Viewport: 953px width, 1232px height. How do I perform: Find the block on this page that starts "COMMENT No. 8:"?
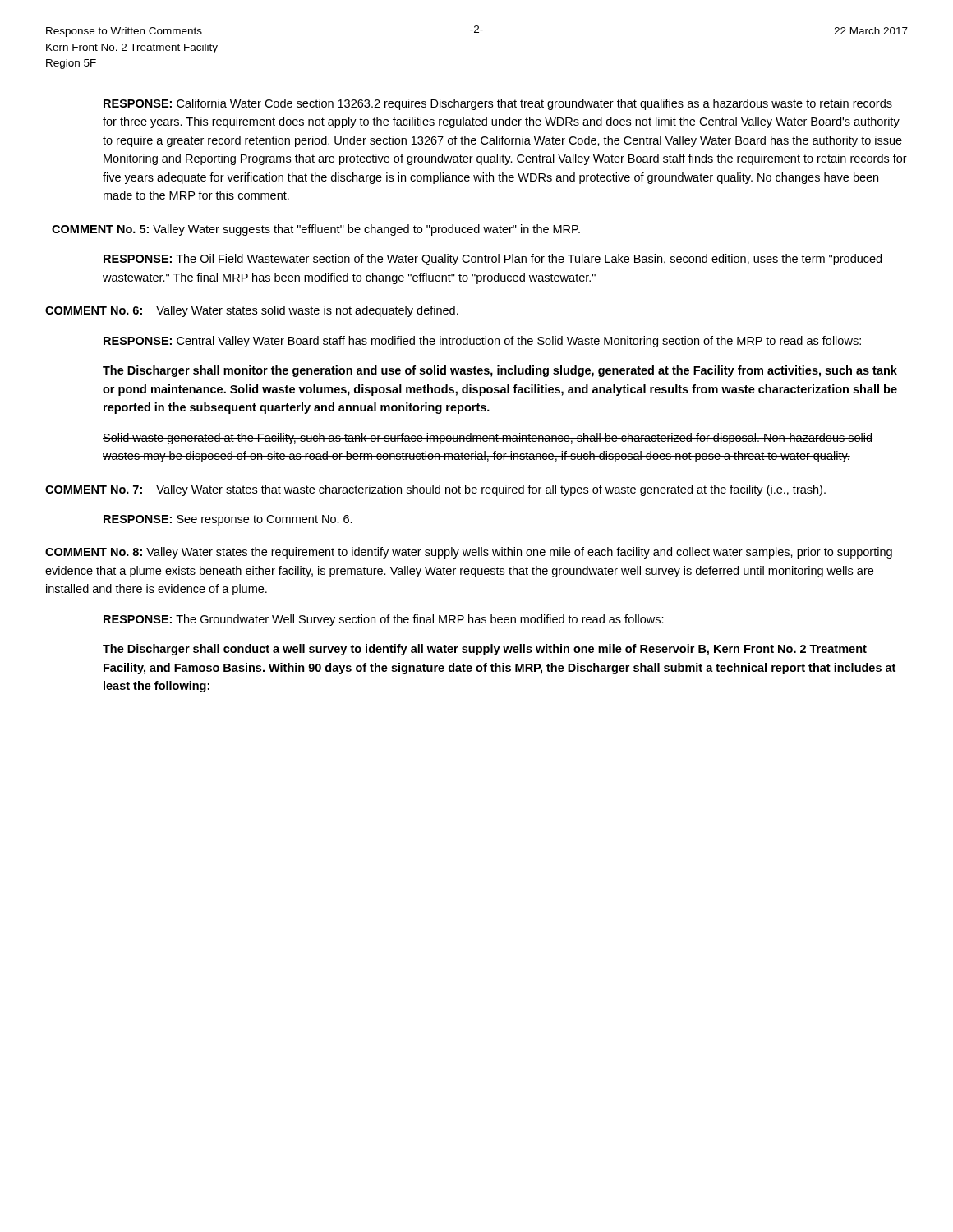(469, 571)
